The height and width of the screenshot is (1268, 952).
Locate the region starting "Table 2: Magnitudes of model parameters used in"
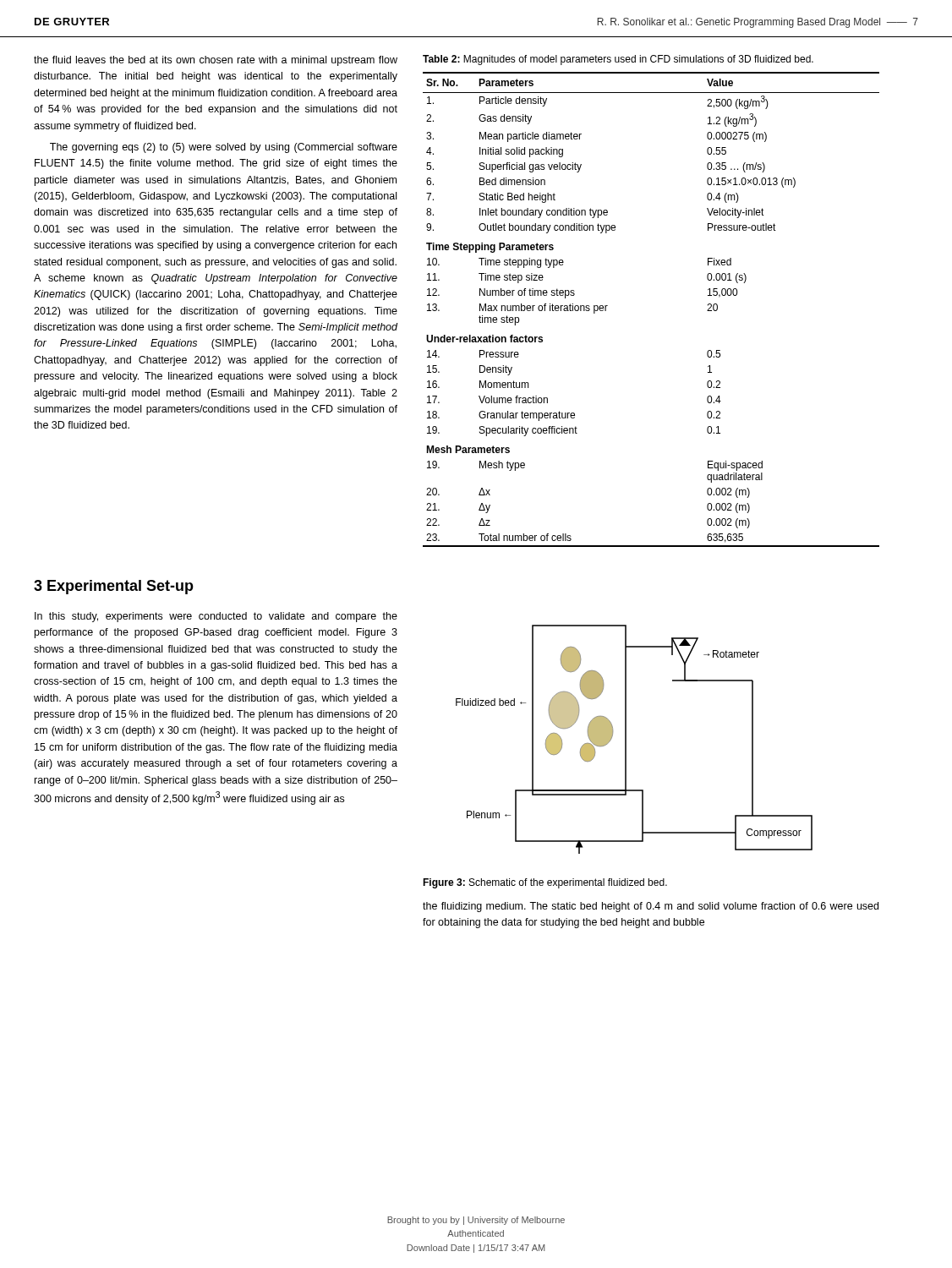click(618, 59)
